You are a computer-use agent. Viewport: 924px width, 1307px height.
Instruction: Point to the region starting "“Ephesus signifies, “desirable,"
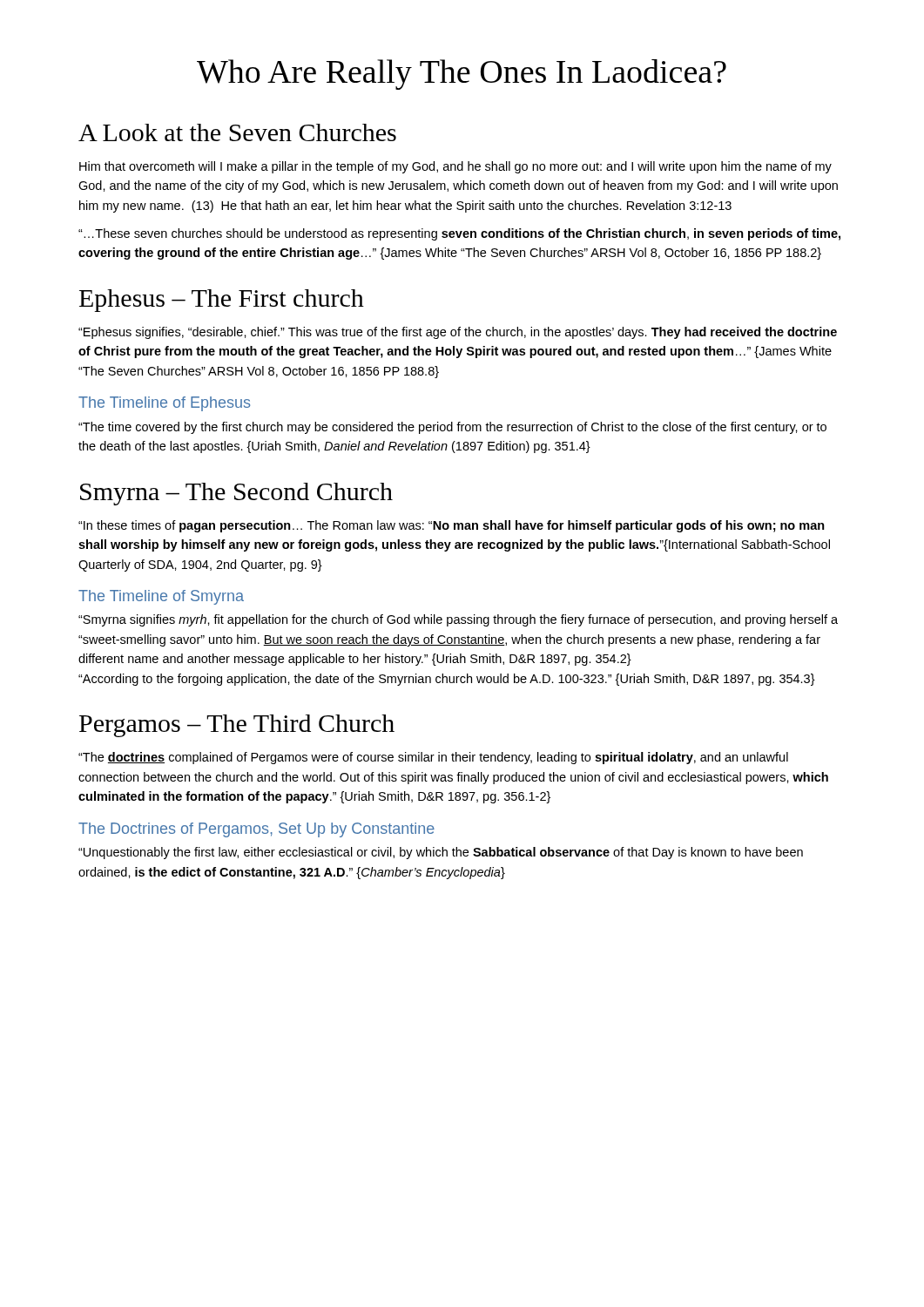coord(458,351)
